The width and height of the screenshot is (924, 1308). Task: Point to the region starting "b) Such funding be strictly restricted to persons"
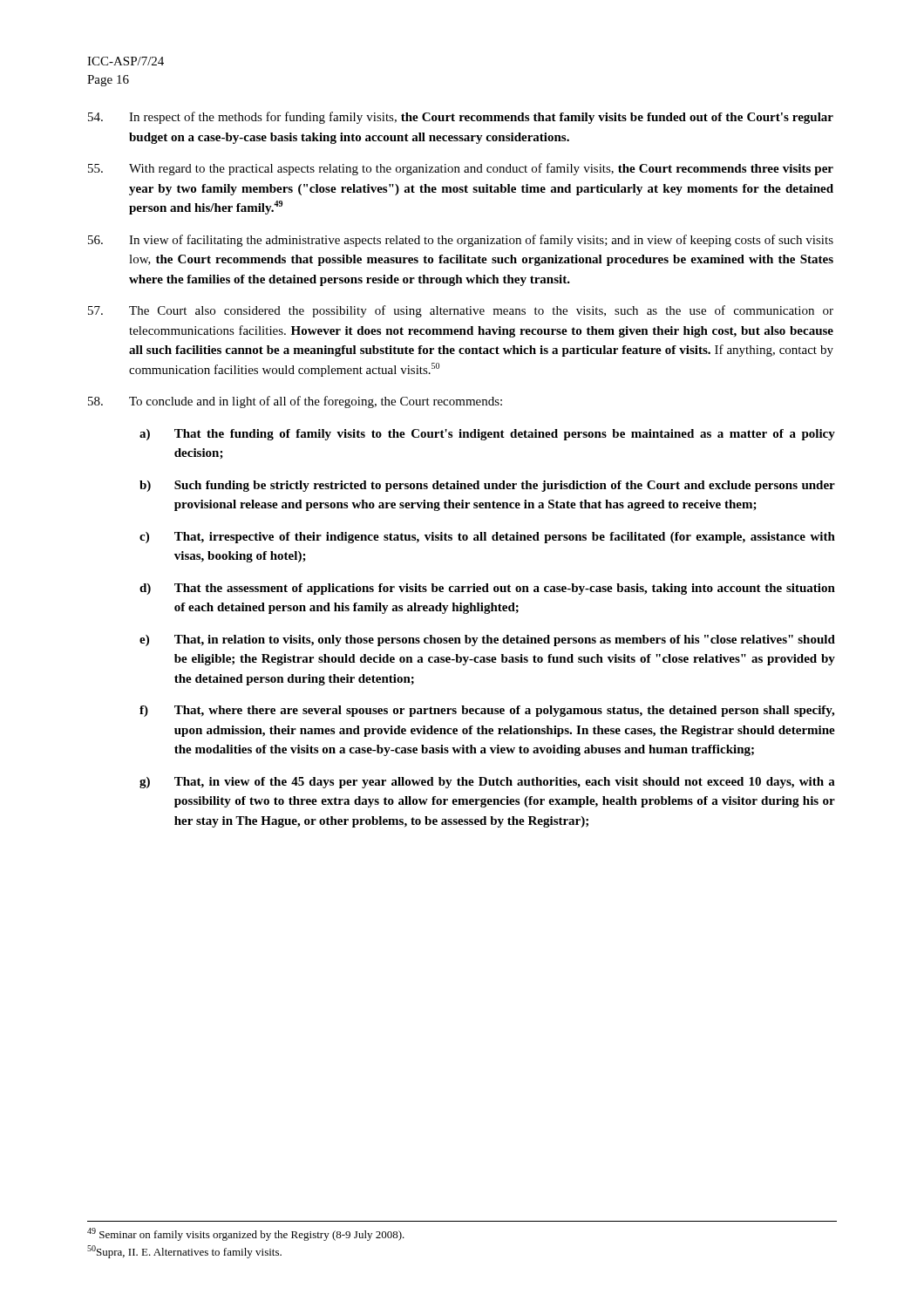pos(487,494)
